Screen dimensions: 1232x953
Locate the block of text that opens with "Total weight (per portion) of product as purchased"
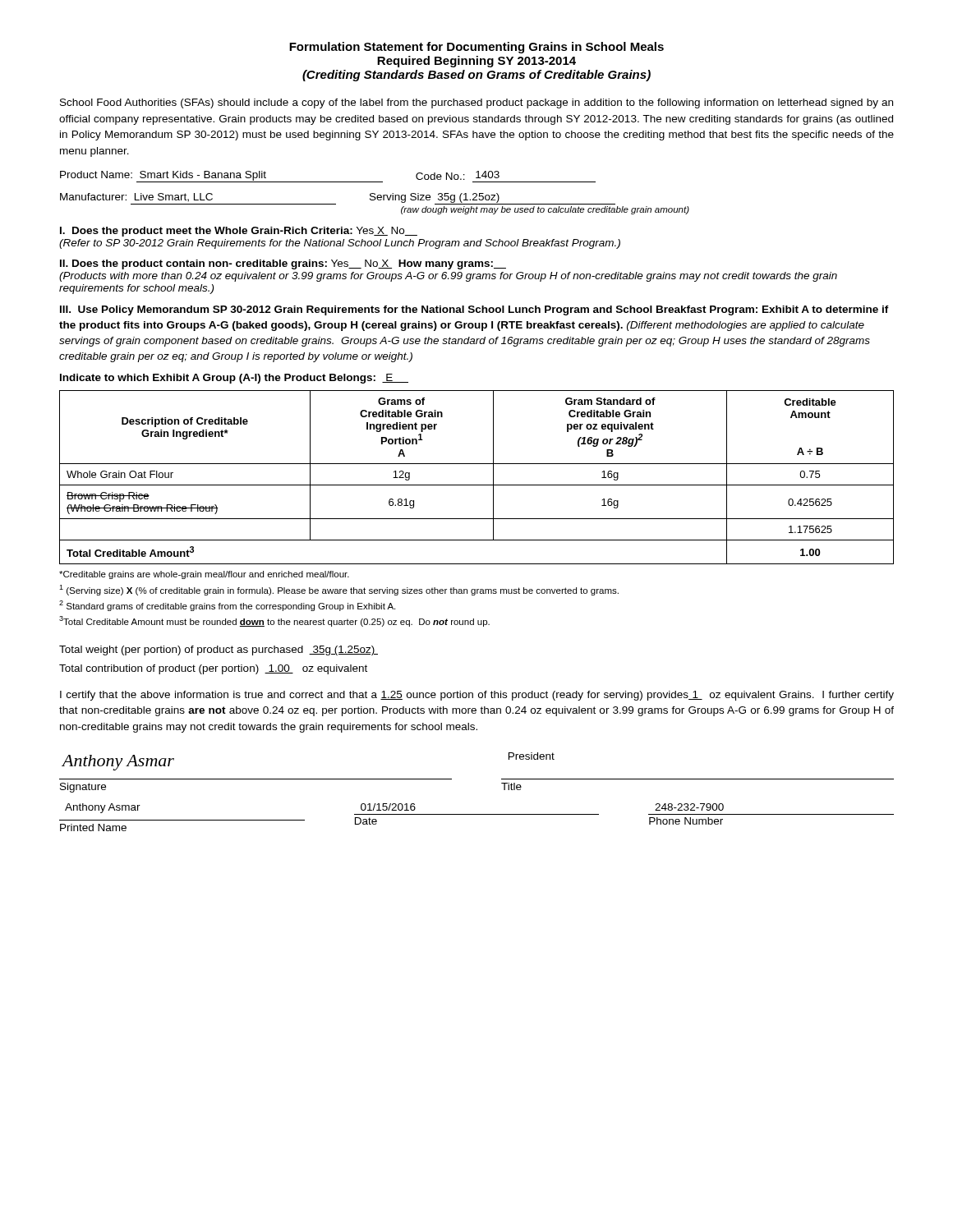point(219,650)
